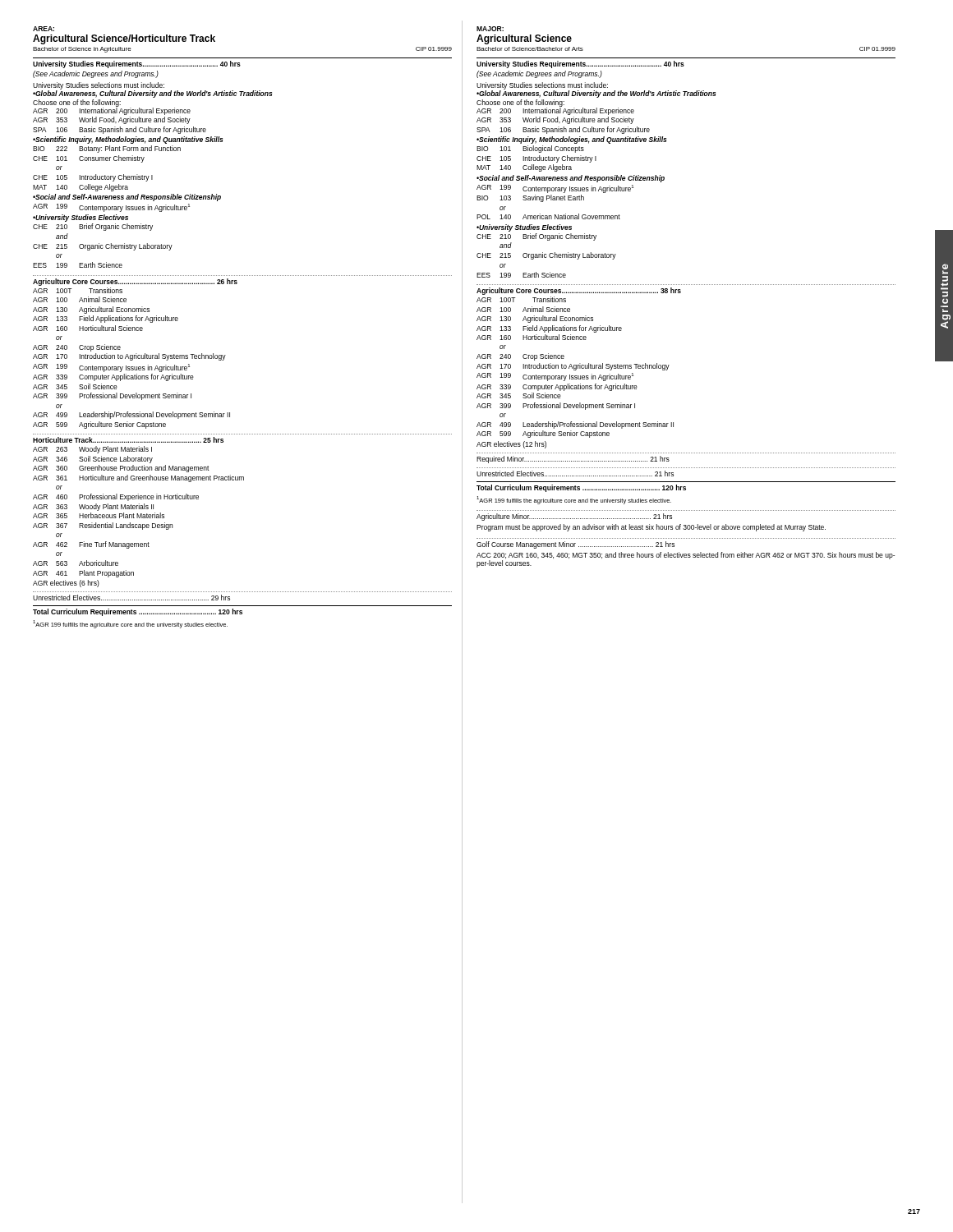Select the text block that says "Golf Course Management Minor"
The height and width of the screenshot is (1232, 953).
click(686, 553)
